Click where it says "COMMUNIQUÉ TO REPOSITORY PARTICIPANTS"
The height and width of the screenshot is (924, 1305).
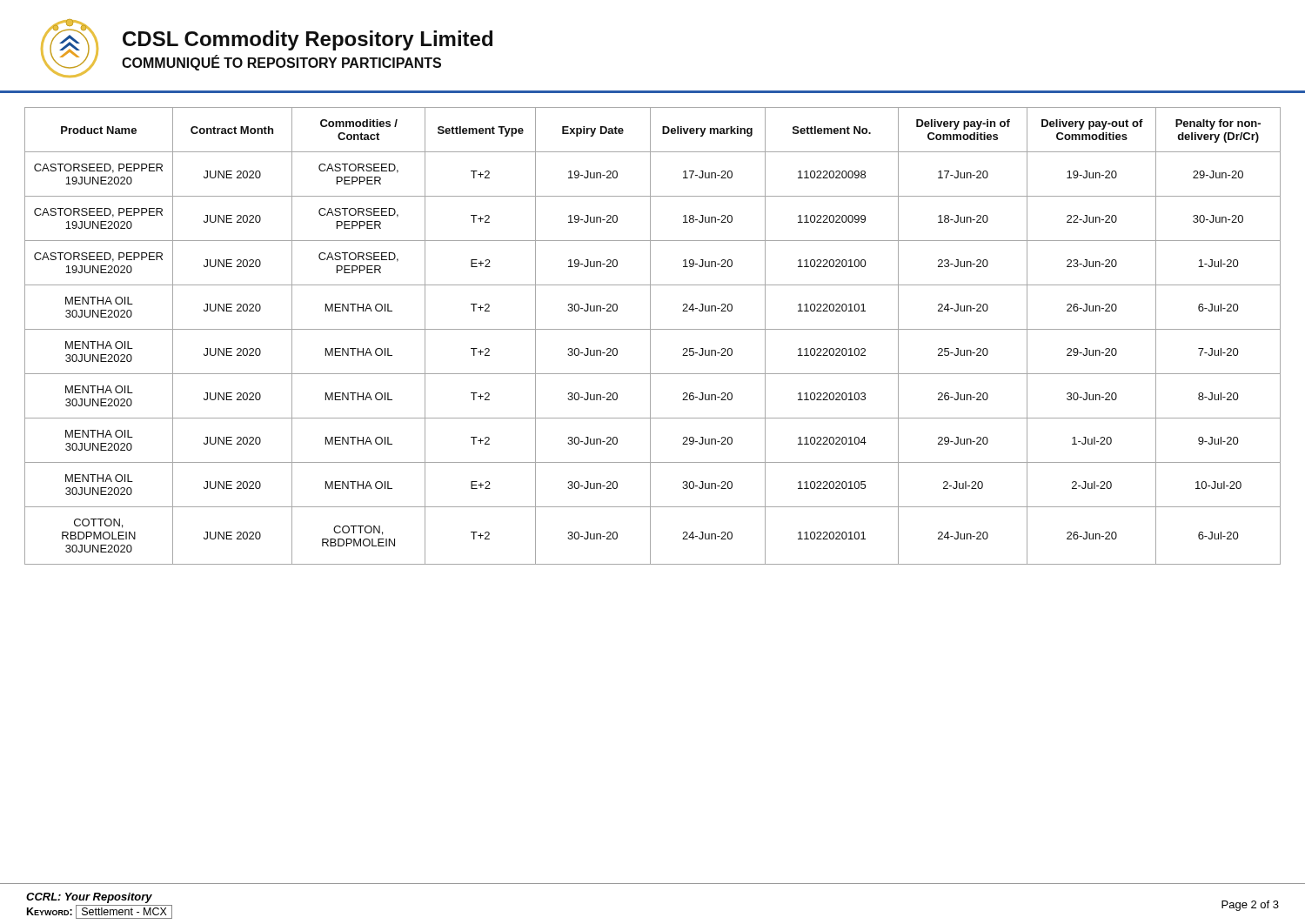pyautogui.click(x=282, y=63)
